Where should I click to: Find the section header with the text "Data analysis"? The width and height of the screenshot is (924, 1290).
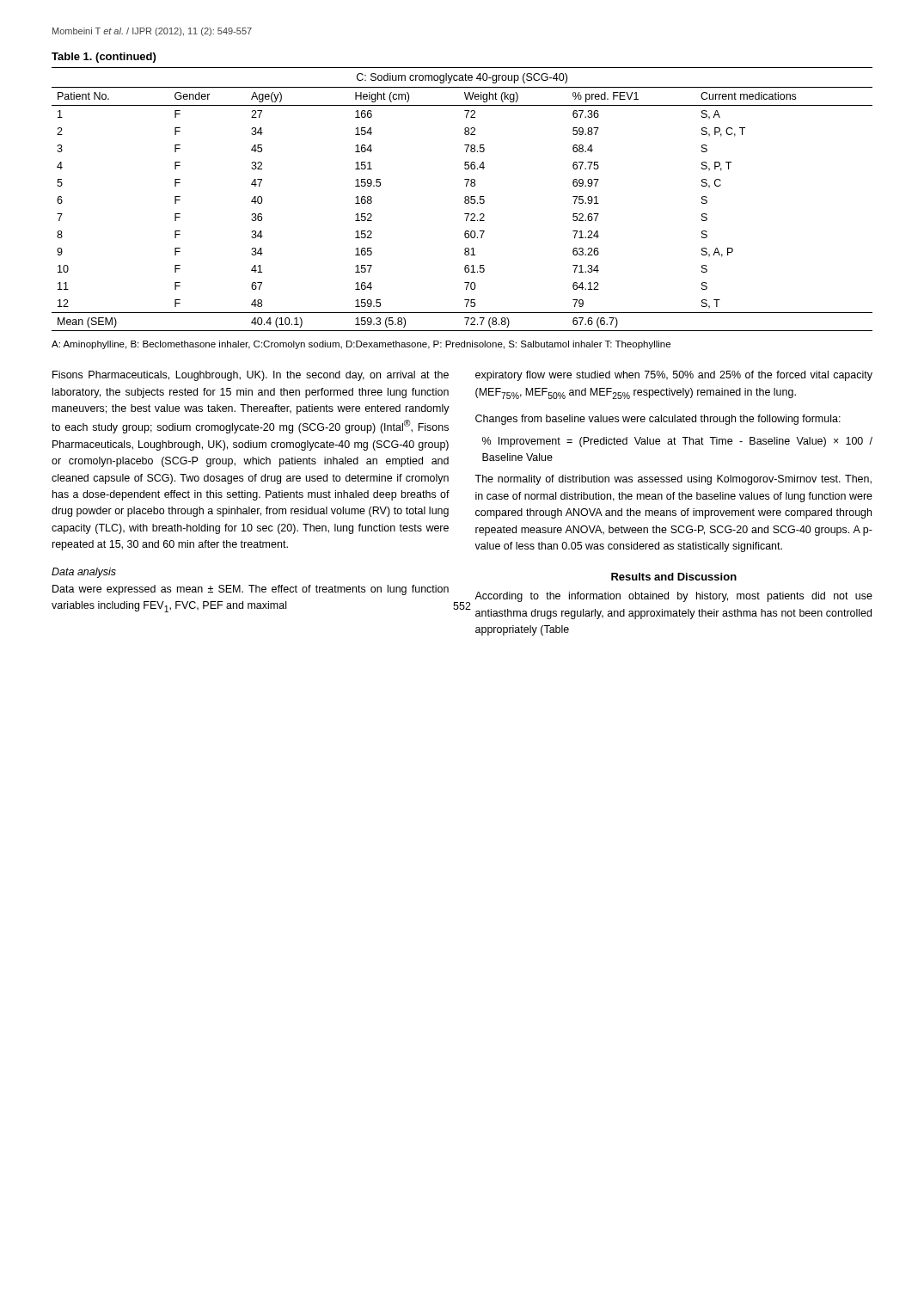84,572
